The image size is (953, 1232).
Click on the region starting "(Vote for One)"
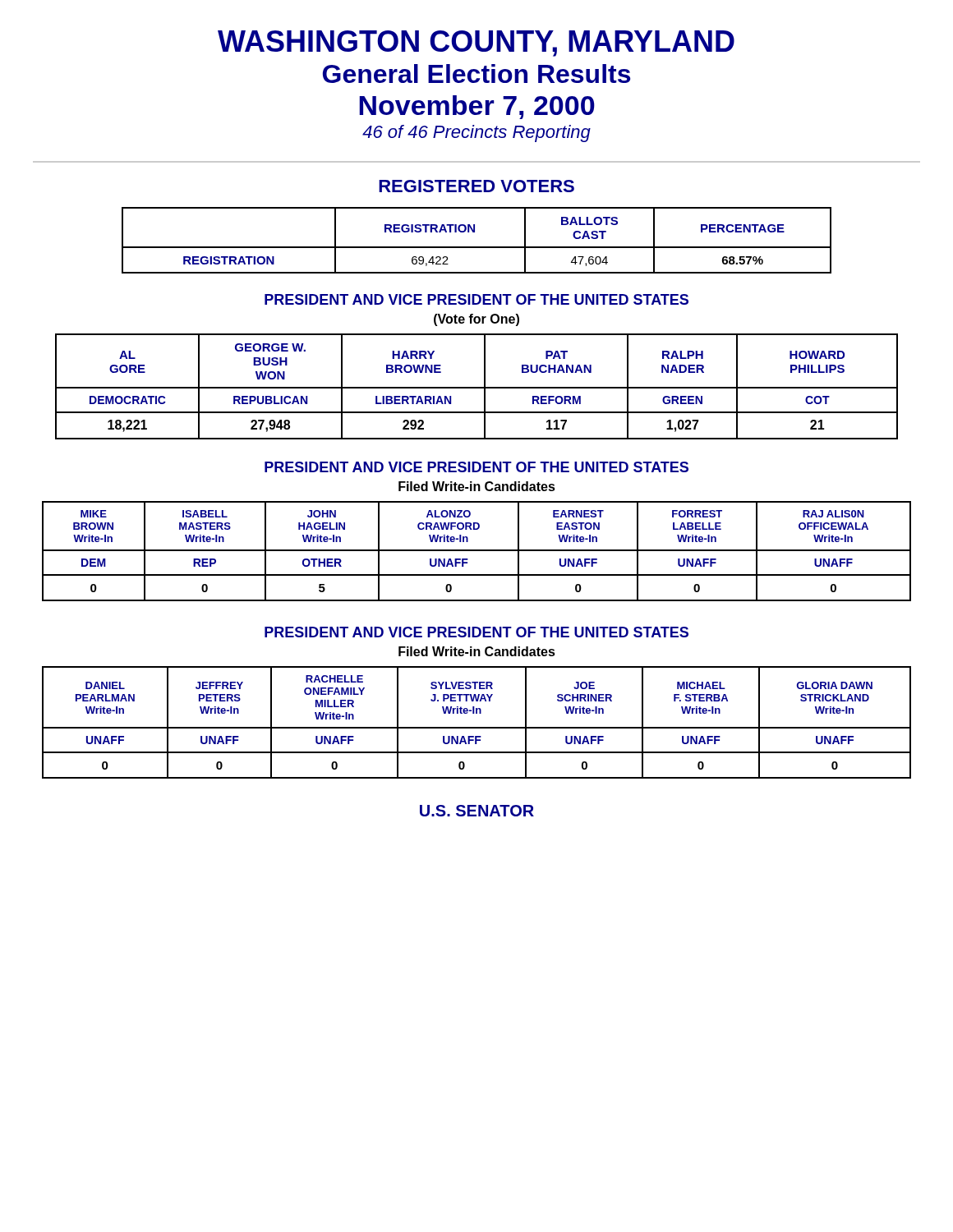click(476, 319)
